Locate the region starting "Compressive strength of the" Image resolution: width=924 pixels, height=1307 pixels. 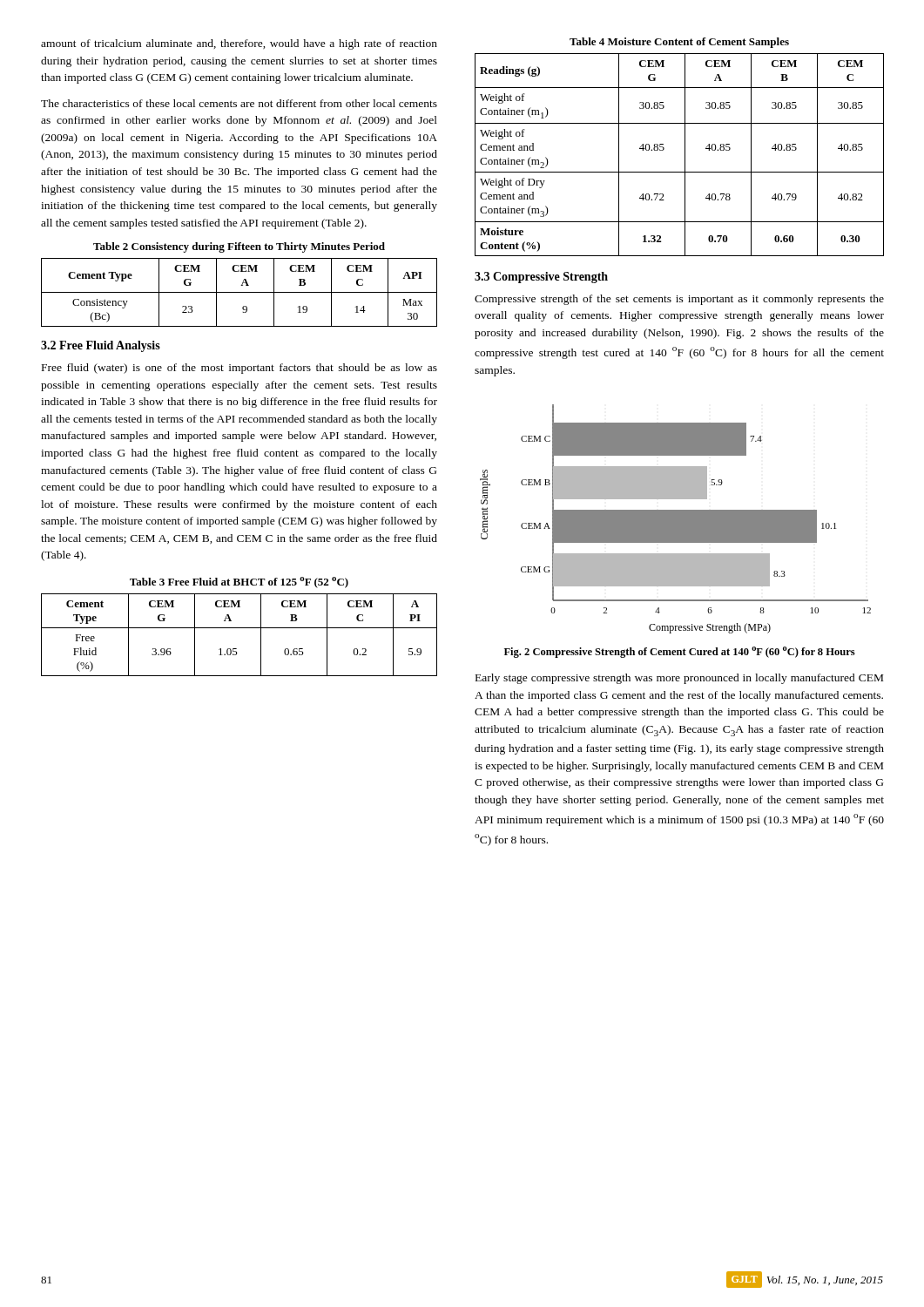pyautogui.click(x=679, y=334)
